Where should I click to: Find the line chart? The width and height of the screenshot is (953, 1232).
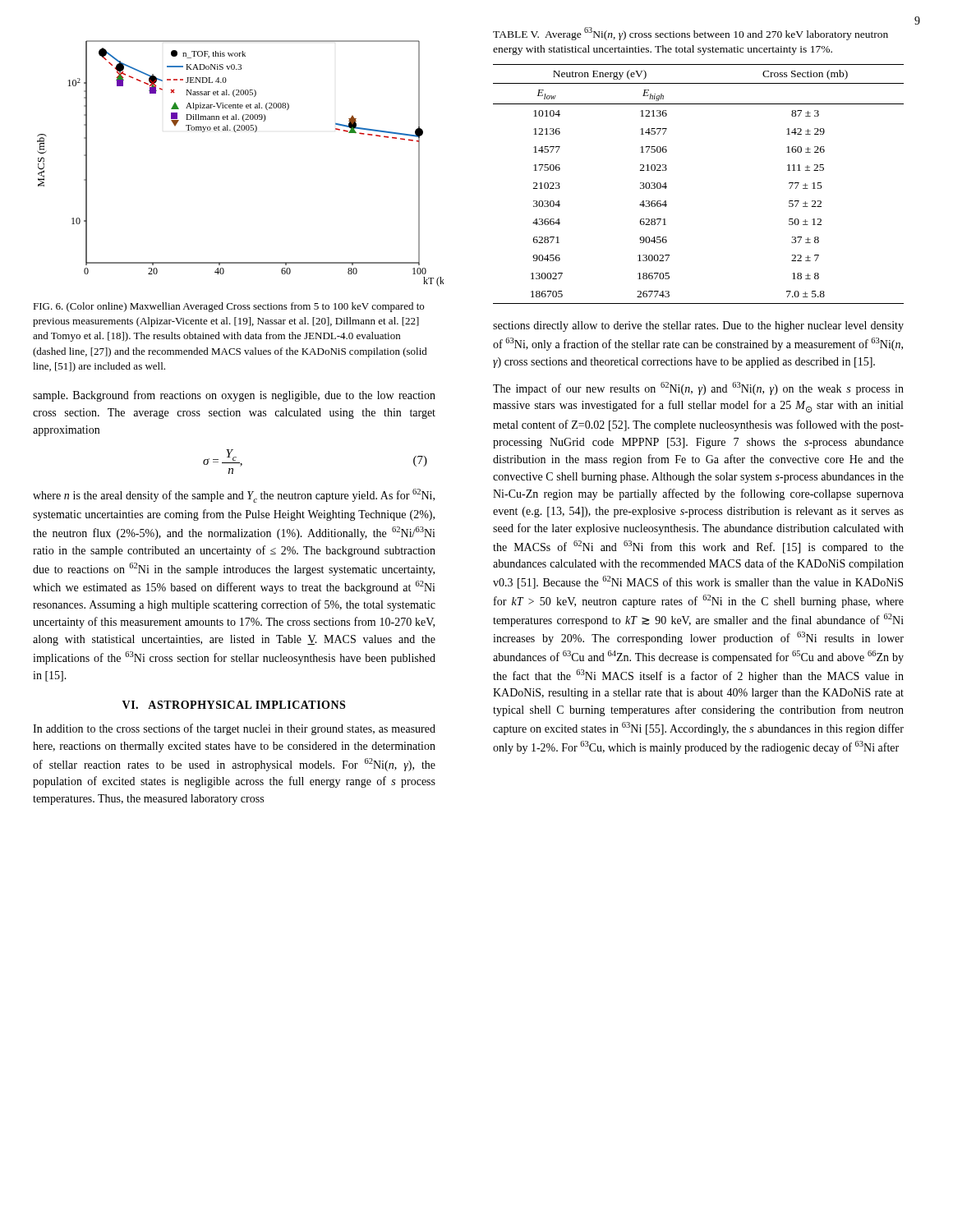point(238,160)
